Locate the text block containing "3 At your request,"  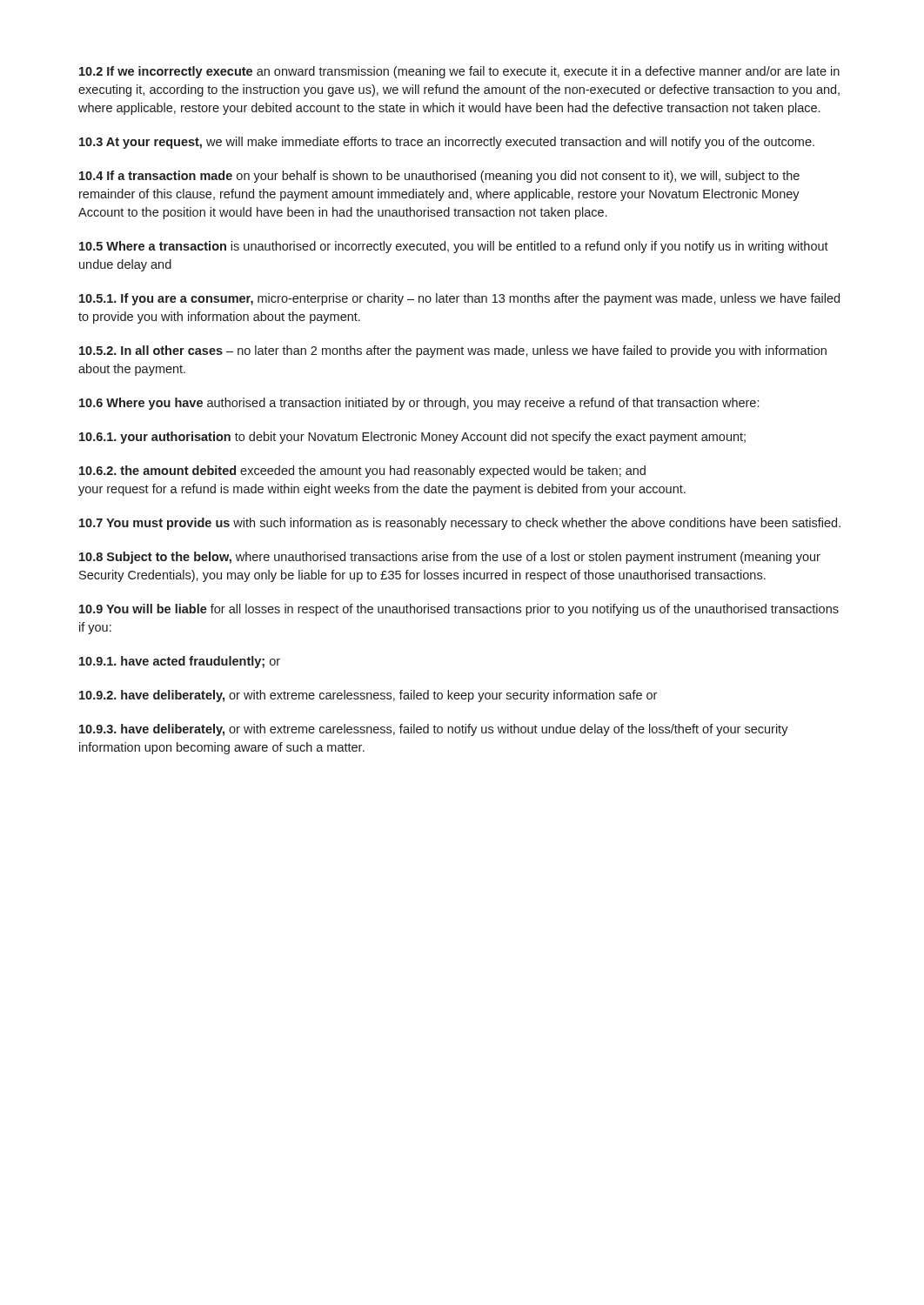[x=447, y=142]
